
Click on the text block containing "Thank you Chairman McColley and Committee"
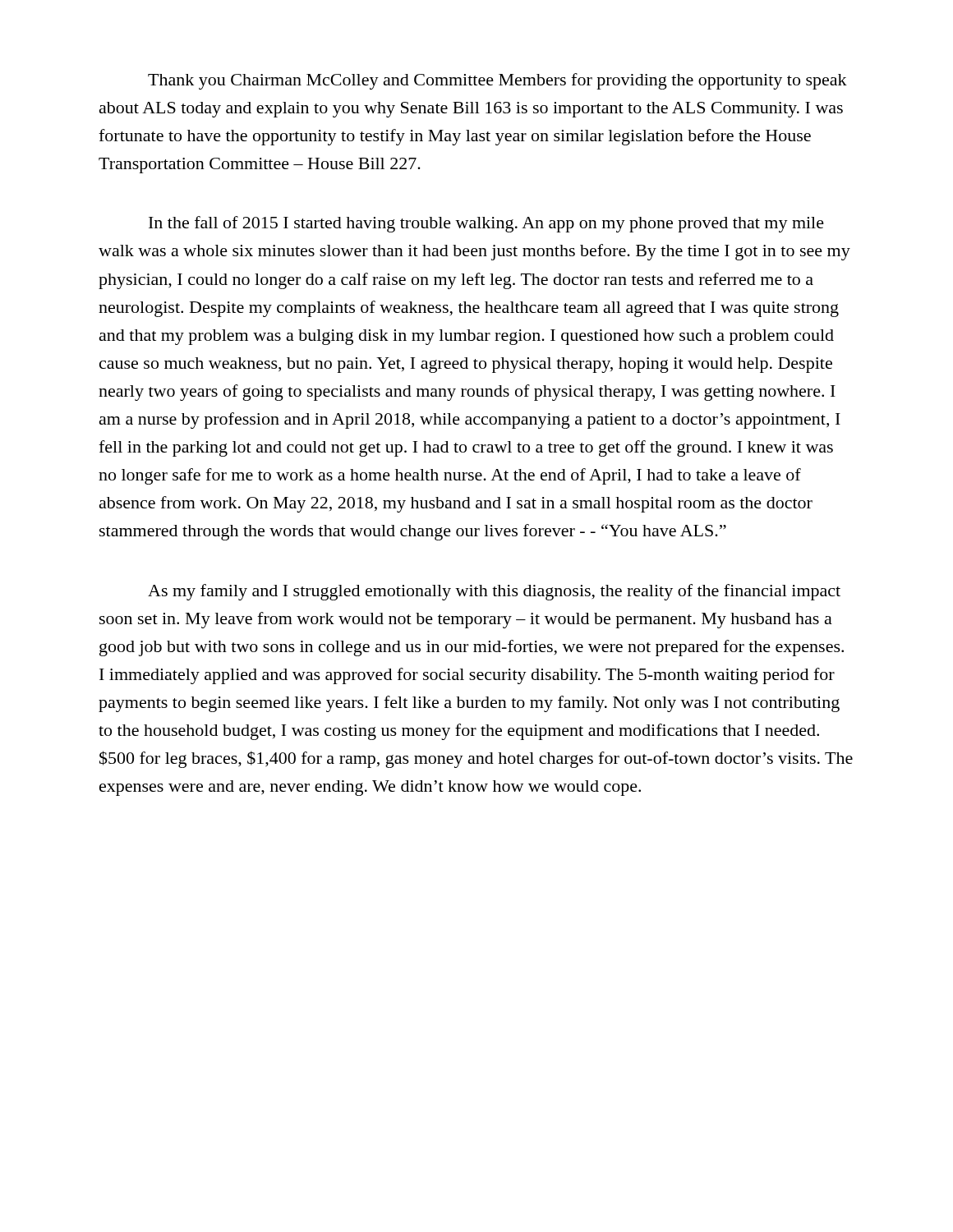coord(476,122)
